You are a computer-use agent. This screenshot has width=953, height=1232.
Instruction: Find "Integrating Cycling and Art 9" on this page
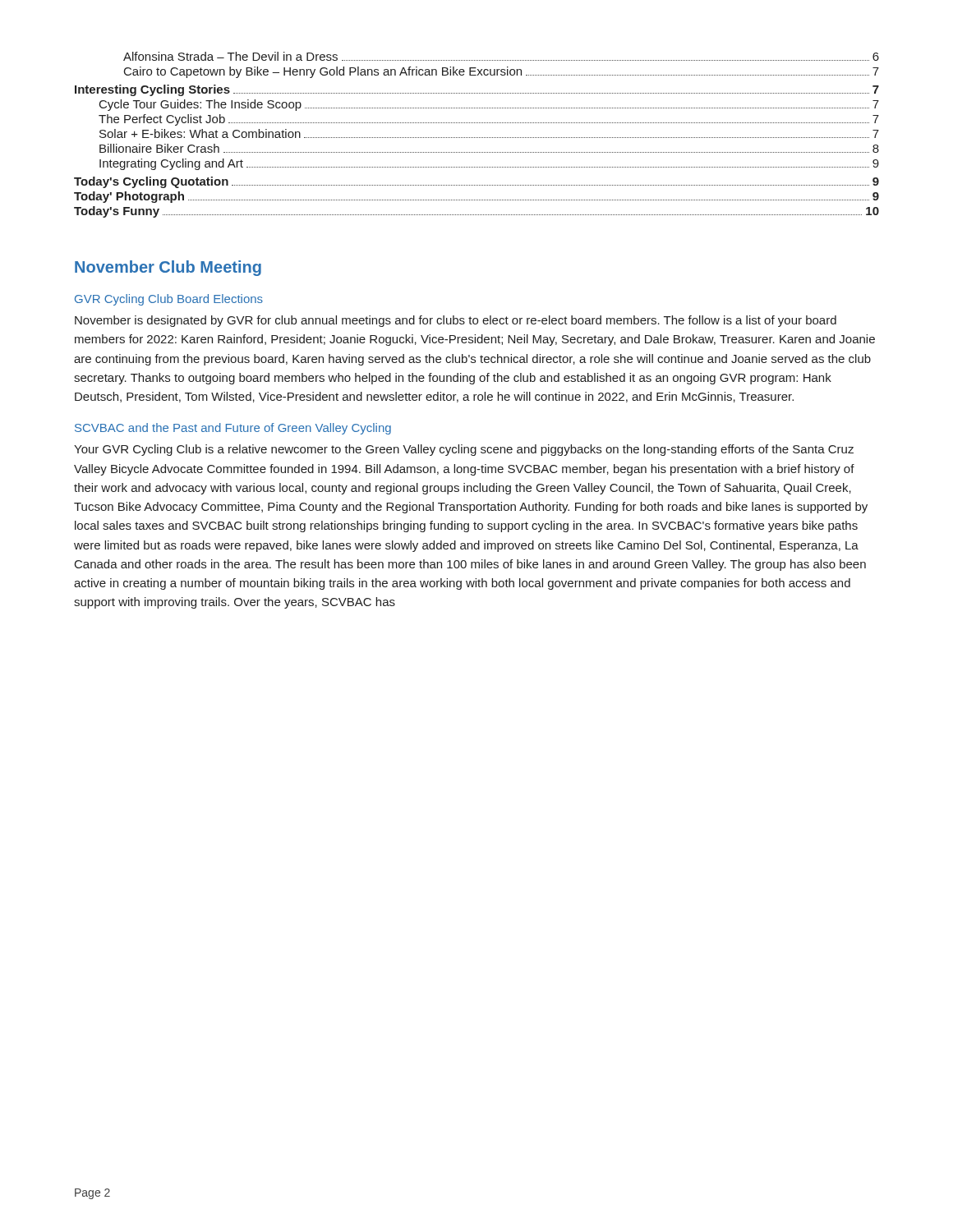point(489,163)
